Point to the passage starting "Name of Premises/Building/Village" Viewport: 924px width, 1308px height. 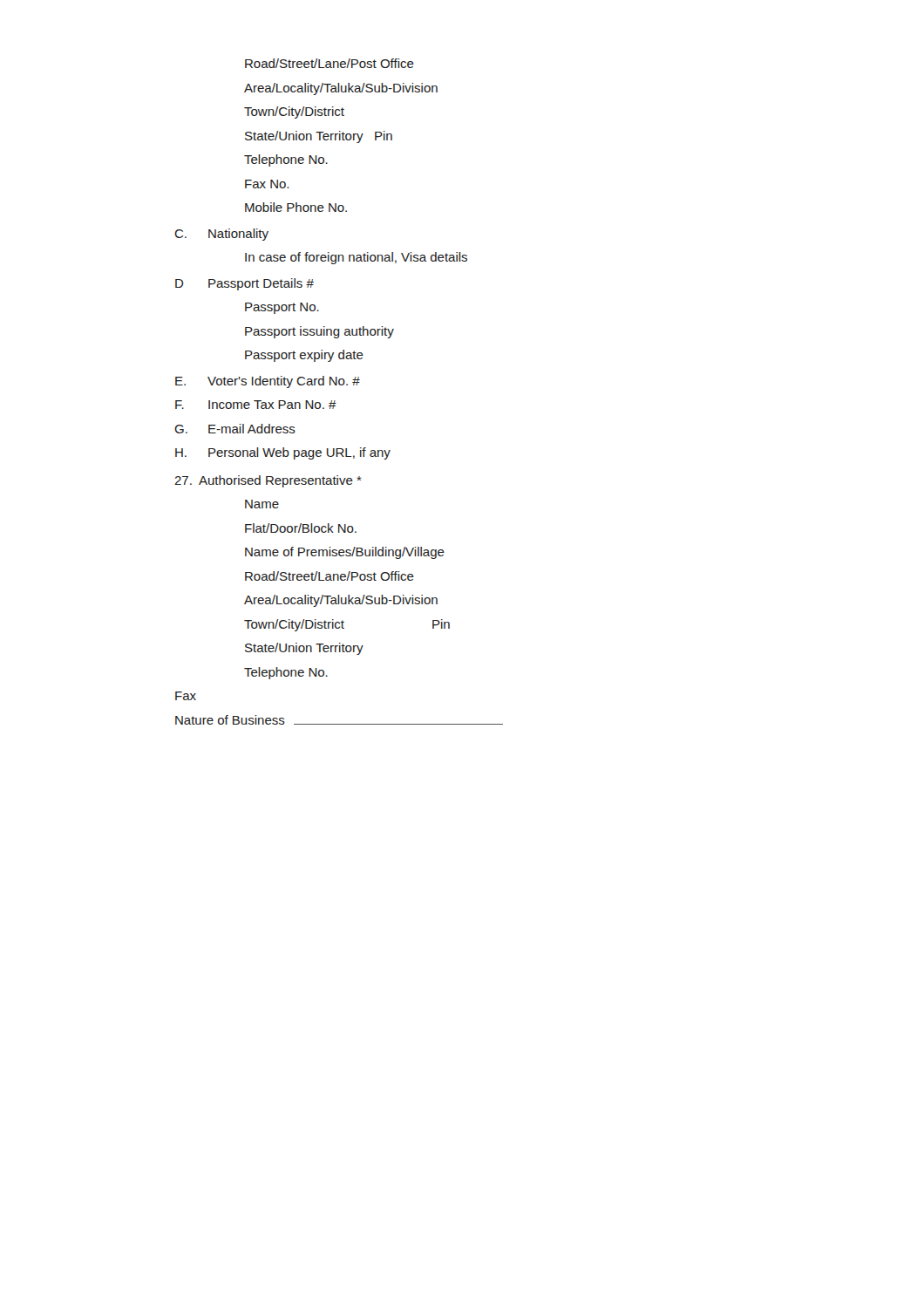click(344, 552)
